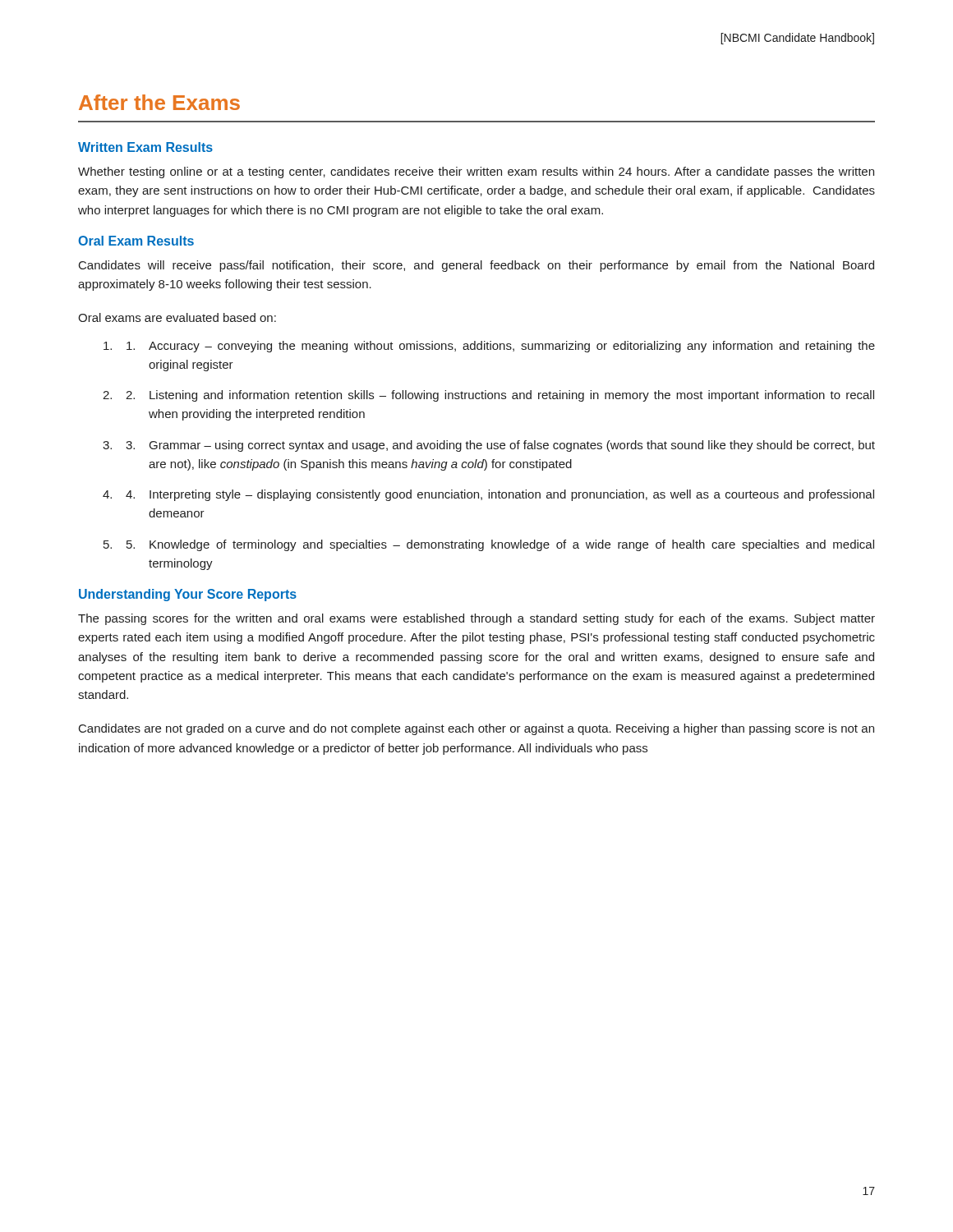Screen dimensions: 1232x953
Task: Where does it say "Written Exam Results"?
Action: tap(145, 147)
